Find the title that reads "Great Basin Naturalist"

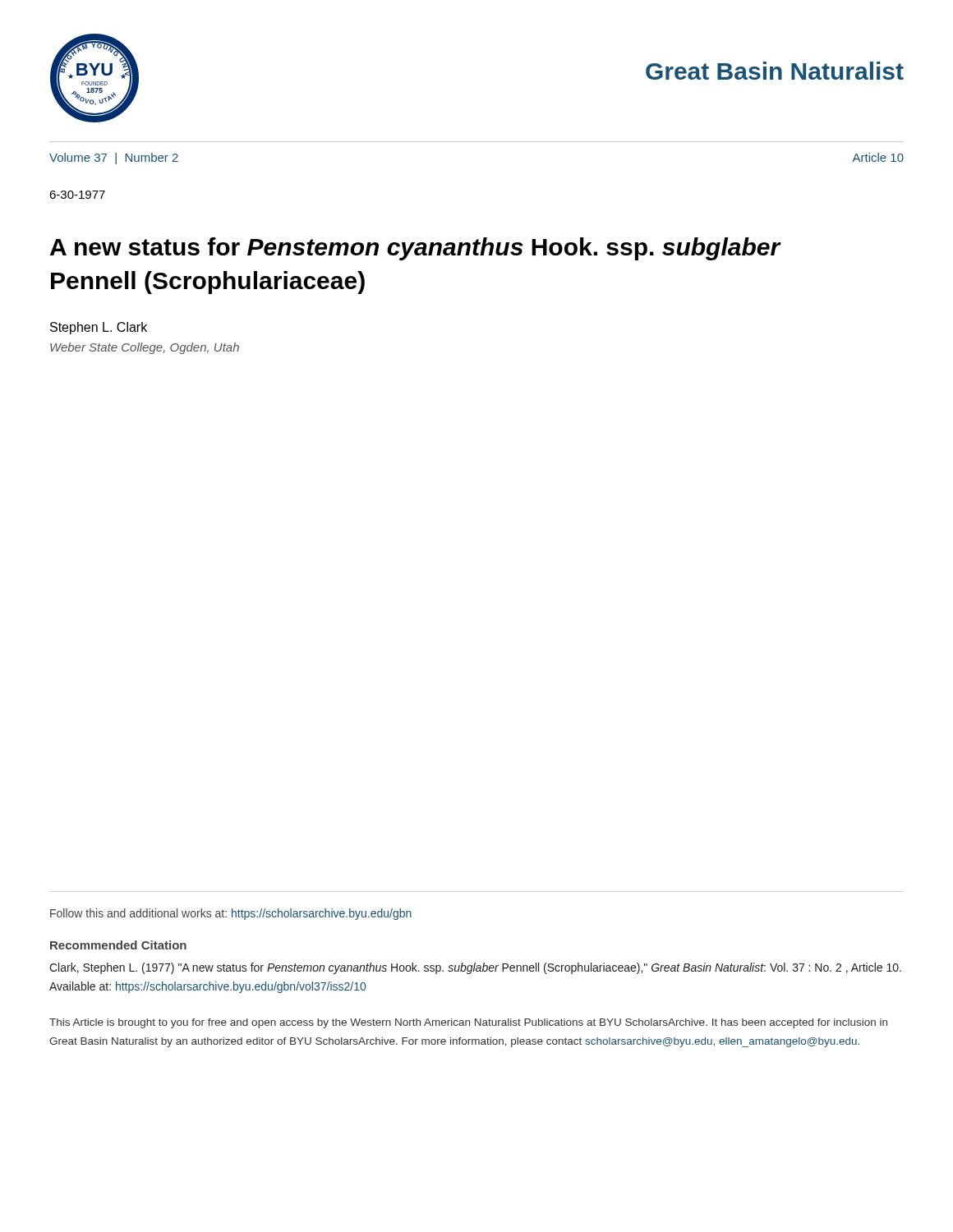[x=774, y=71]
